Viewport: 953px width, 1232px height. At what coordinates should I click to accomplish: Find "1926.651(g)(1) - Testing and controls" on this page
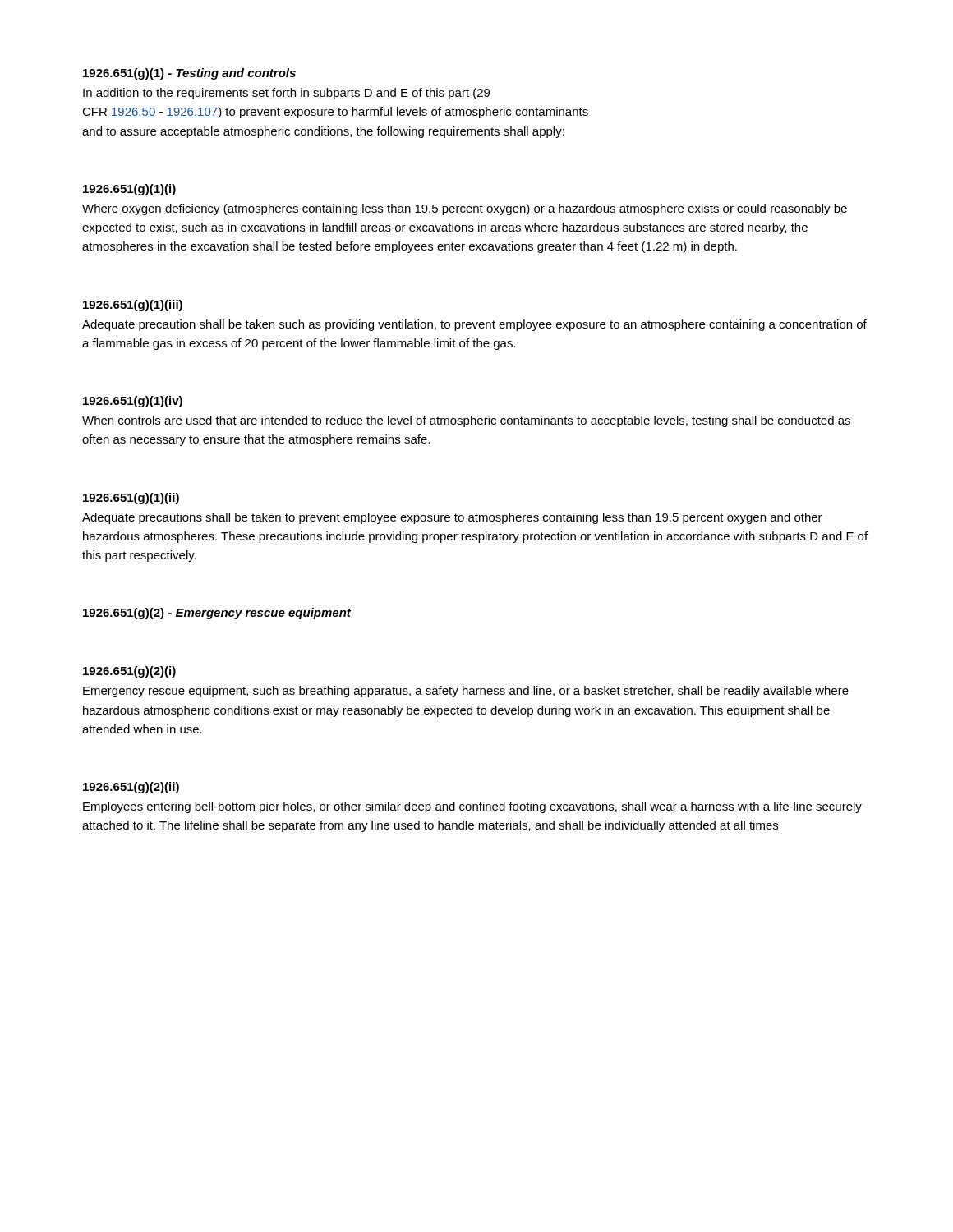pyautogui.click(x=189, y=73)
